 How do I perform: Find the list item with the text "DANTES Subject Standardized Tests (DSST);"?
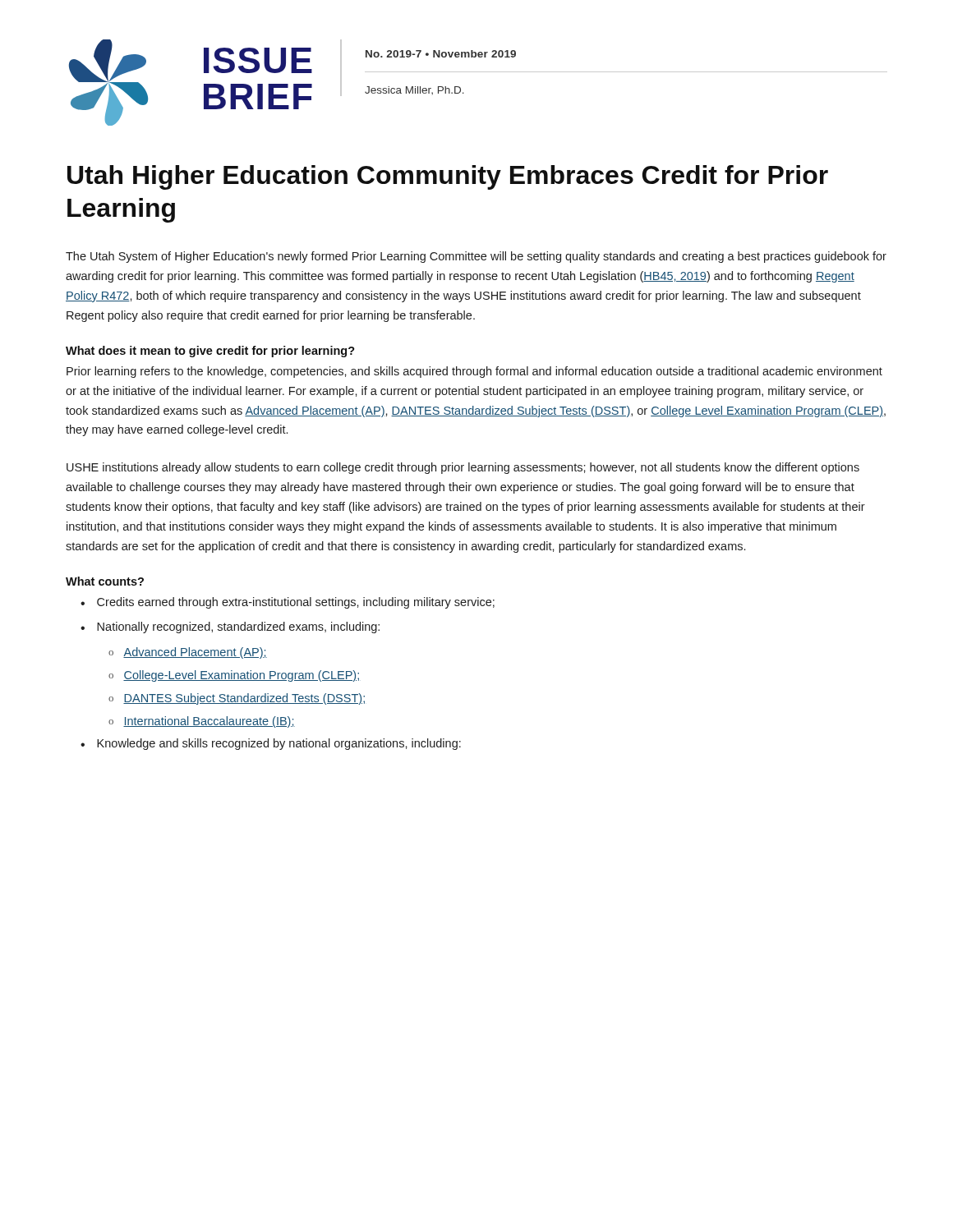237,699
